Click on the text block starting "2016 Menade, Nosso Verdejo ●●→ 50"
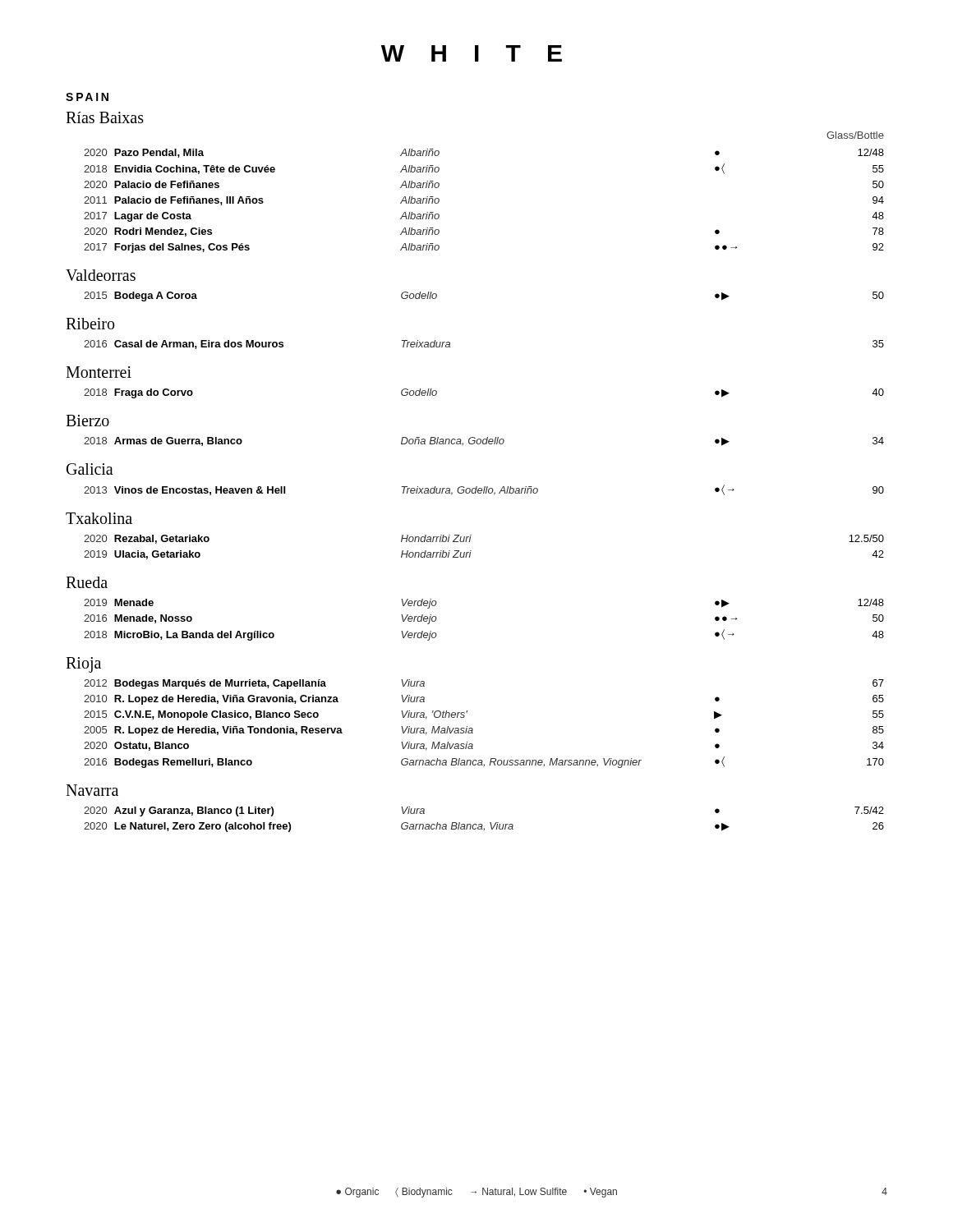The width and height of the screenshot is (953, 1232). [142, 619]
